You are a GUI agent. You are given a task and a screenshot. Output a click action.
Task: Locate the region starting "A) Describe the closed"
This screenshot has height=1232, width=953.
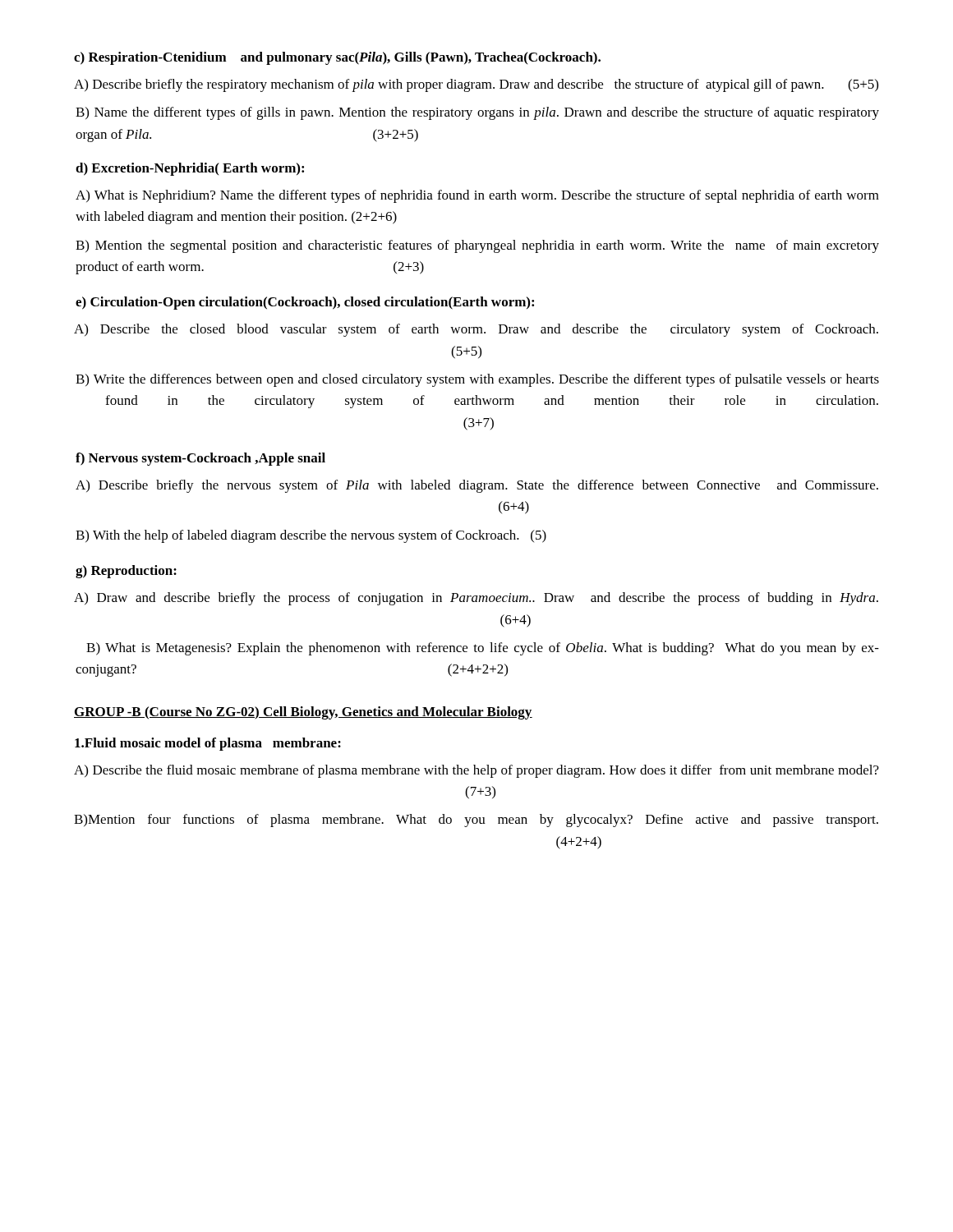476,340
